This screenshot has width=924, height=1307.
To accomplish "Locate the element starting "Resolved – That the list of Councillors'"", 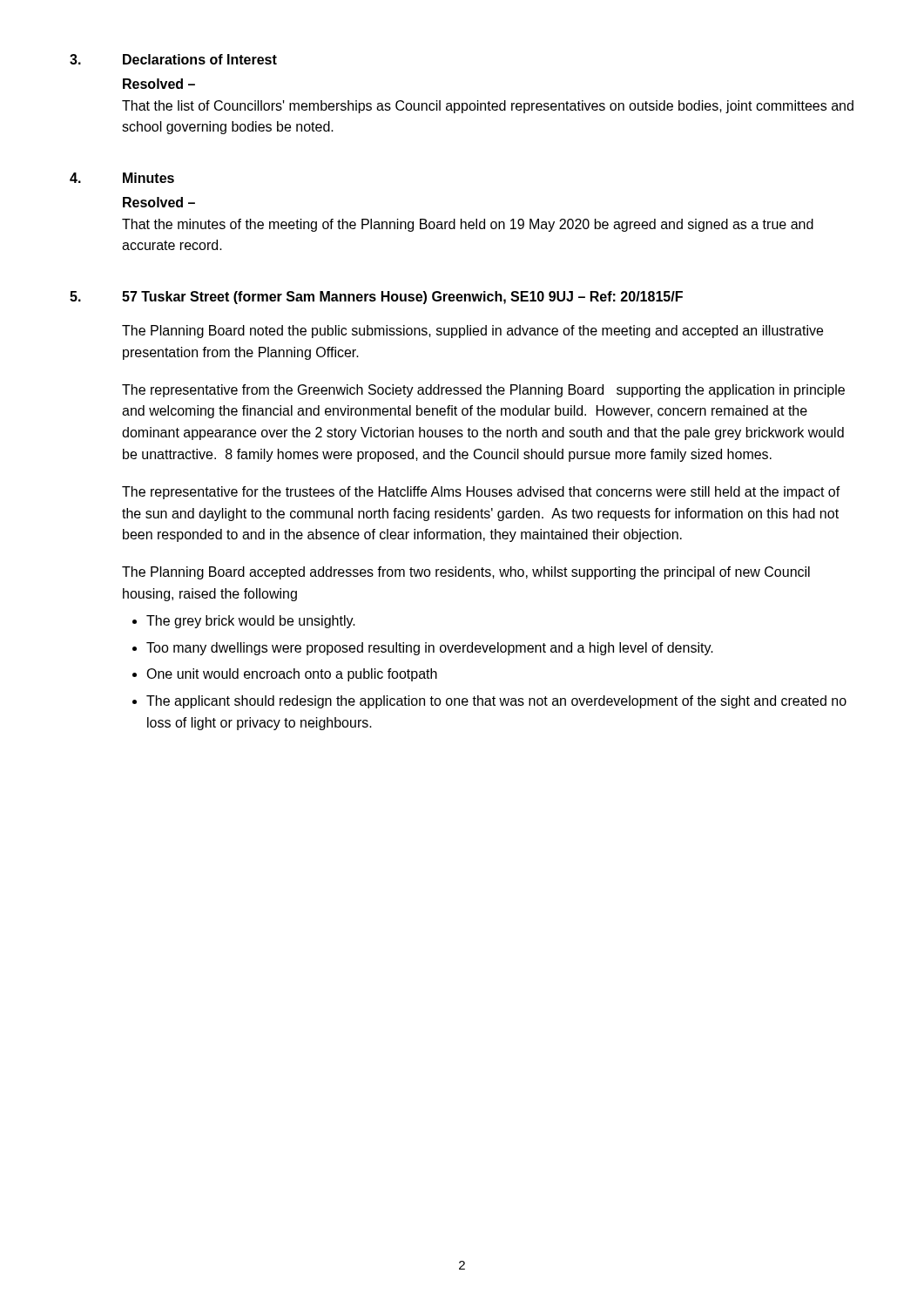I will (x=488, y=107).
